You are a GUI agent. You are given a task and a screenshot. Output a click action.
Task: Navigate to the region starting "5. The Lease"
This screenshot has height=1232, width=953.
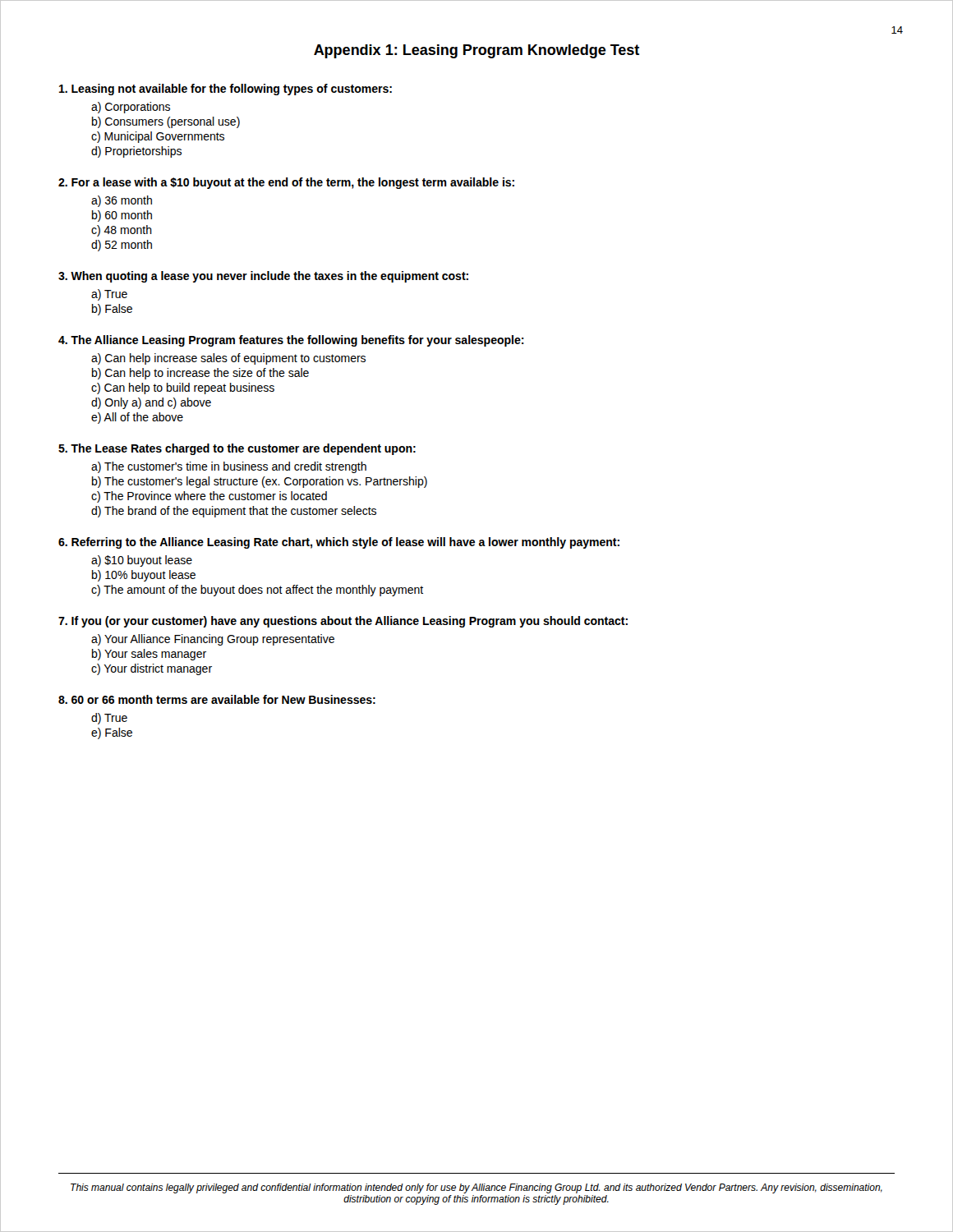[x=237, y=449]
